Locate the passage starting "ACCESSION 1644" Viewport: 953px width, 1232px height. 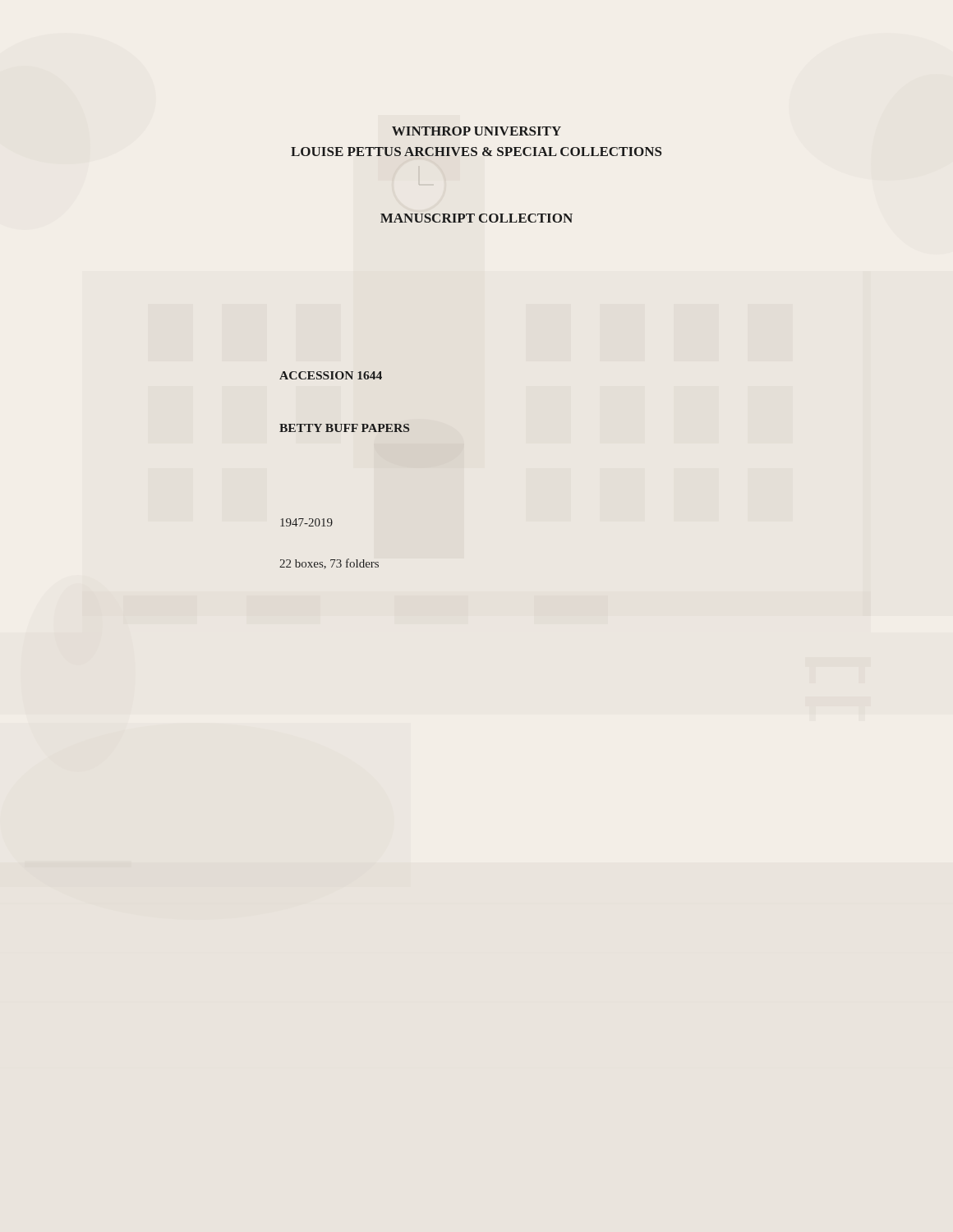click(331, 375)
